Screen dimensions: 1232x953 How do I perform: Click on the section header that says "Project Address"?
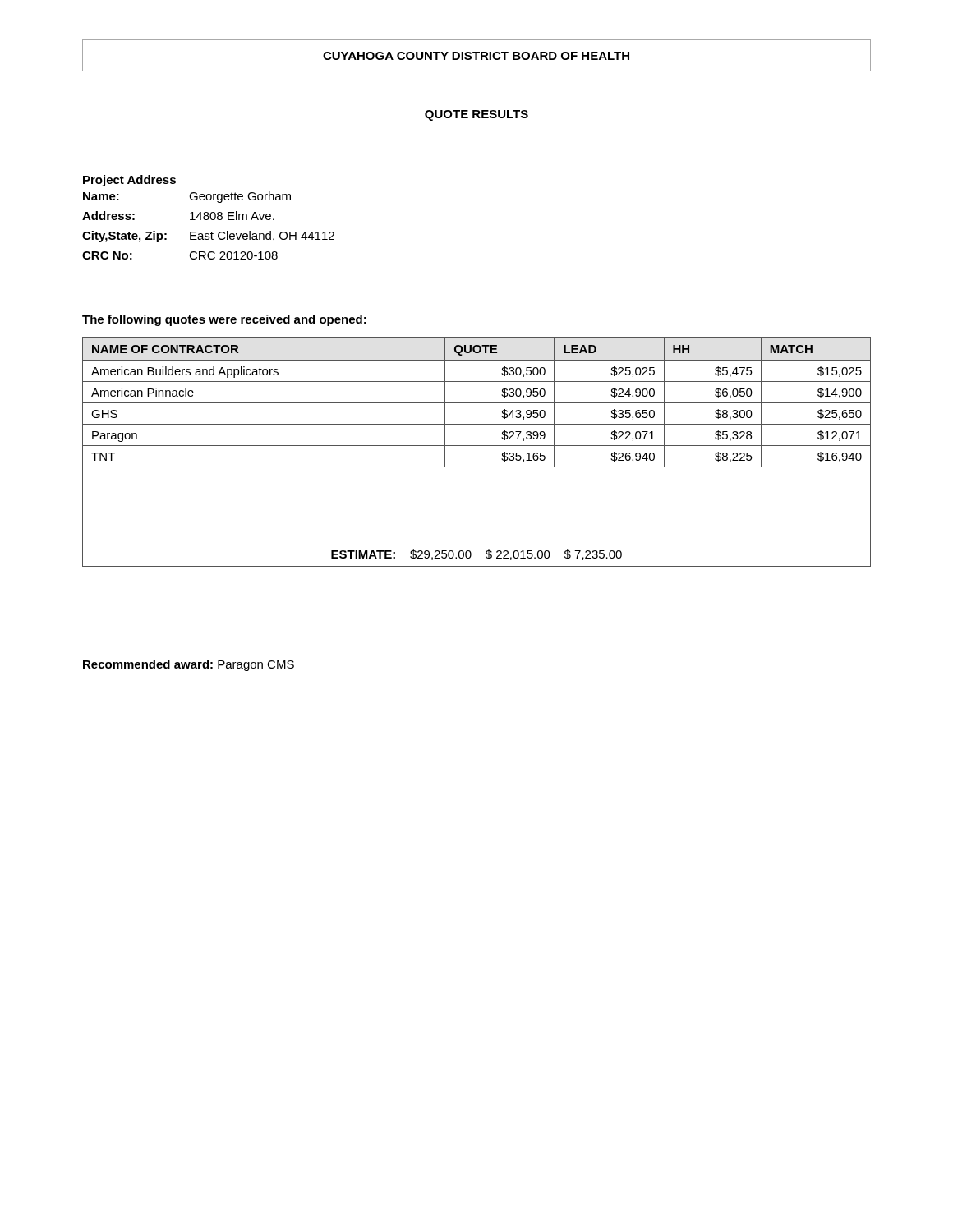click(129, 179)
